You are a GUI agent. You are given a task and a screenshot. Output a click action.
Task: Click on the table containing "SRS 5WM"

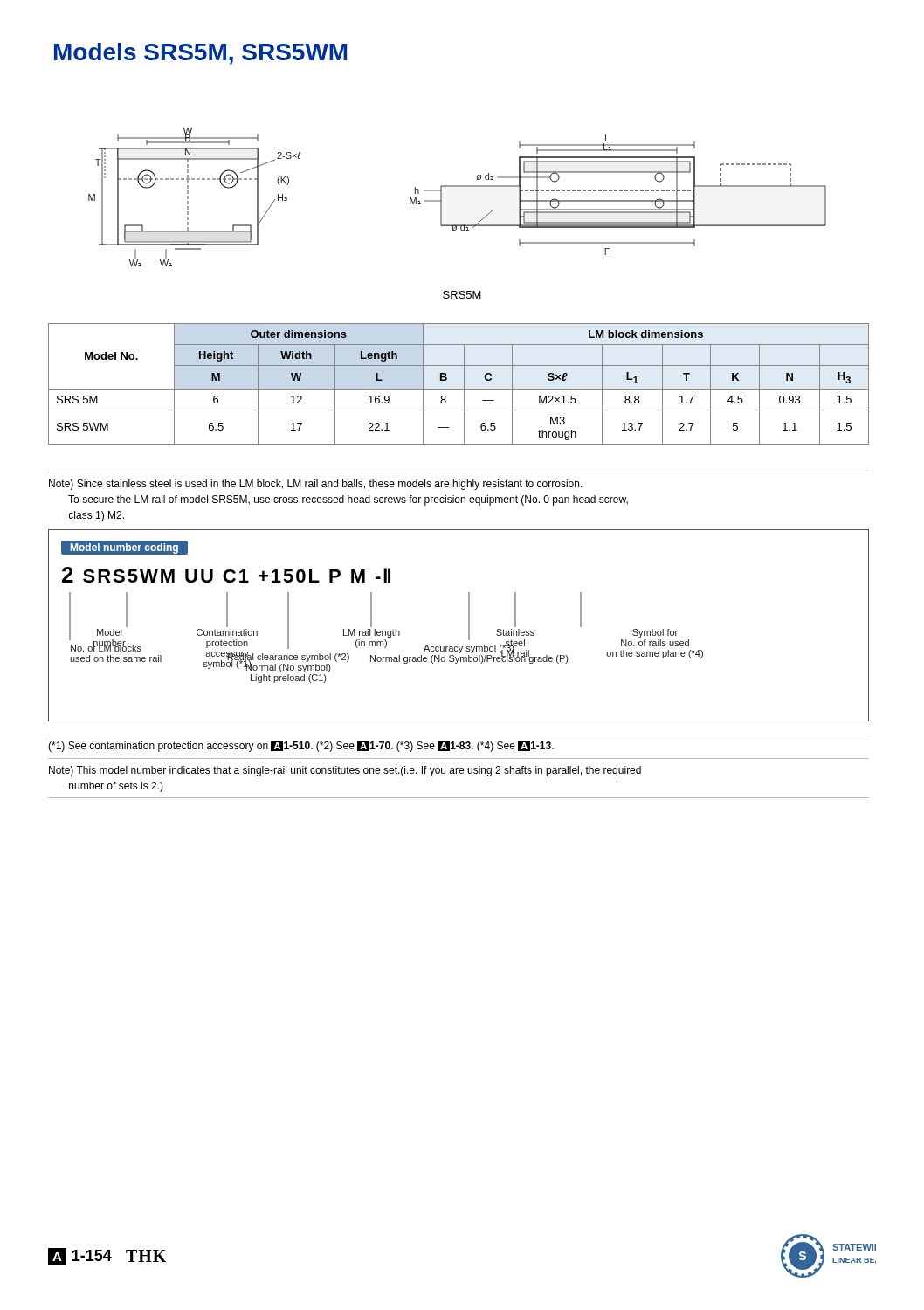pos(459,386)
